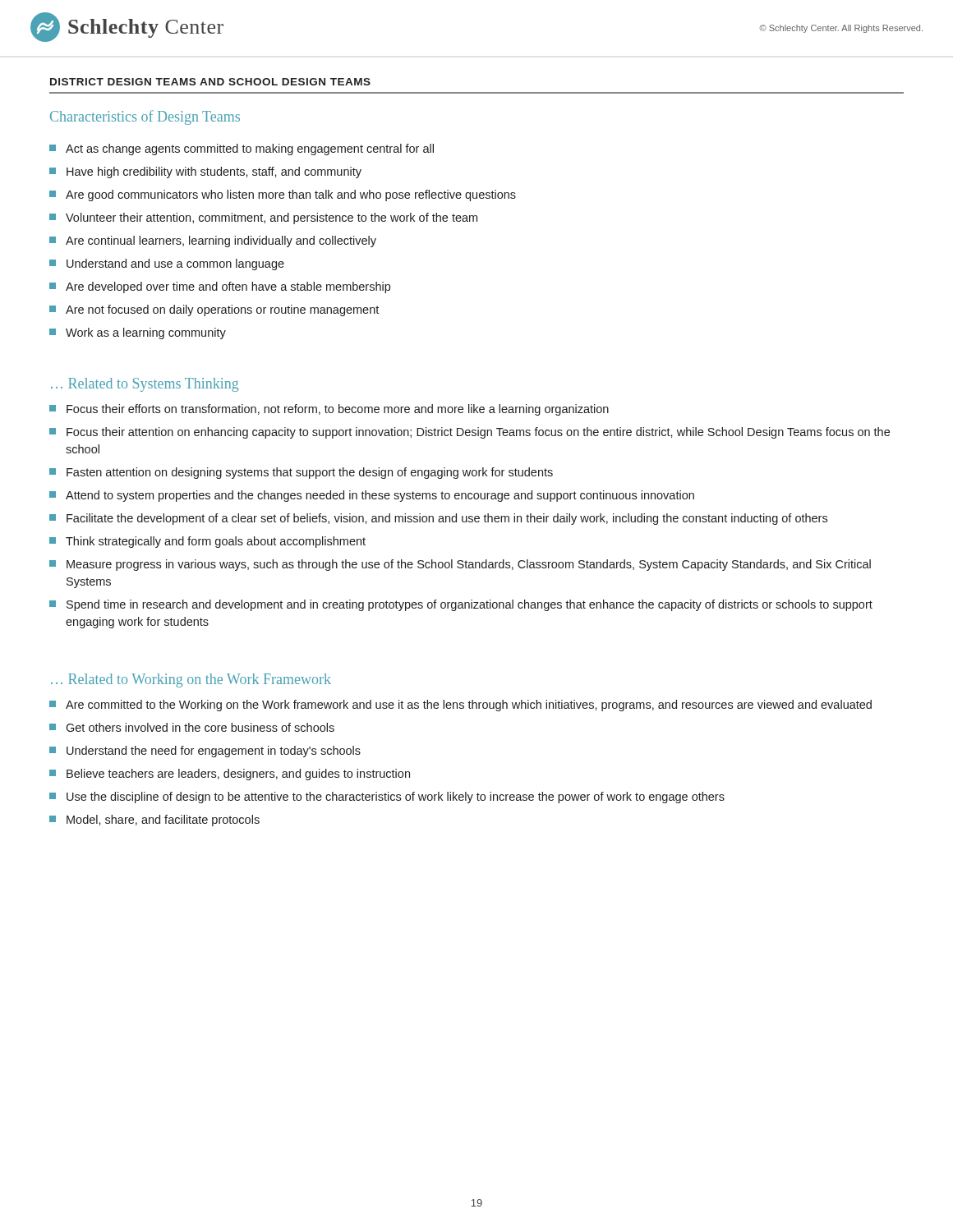Locate the list item containing "Are continual learners,"
Viewport: 953px width, 1232px height.
pyautogui.click(x=213, y=241)
